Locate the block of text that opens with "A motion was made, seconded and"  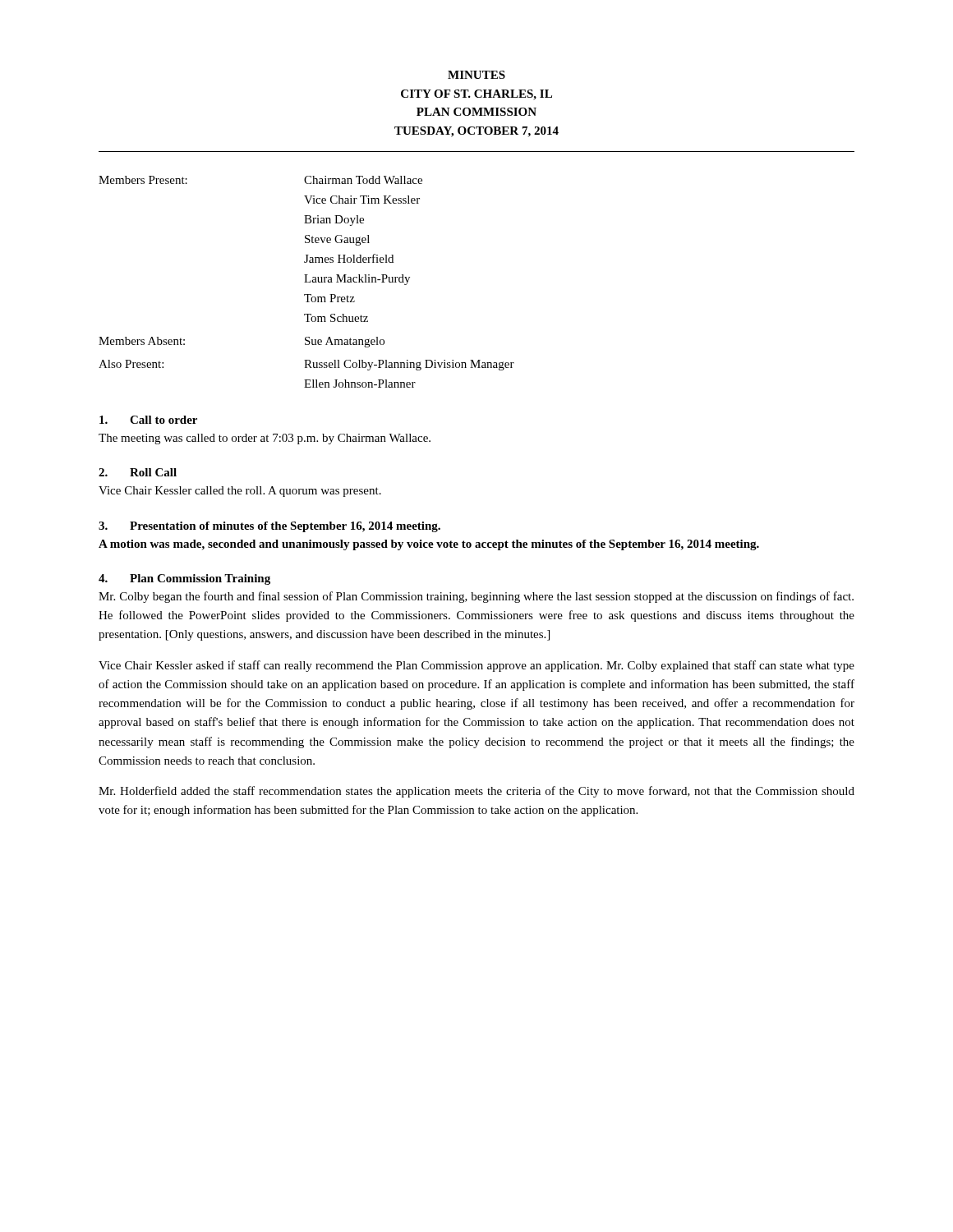(x=429, y=543)
